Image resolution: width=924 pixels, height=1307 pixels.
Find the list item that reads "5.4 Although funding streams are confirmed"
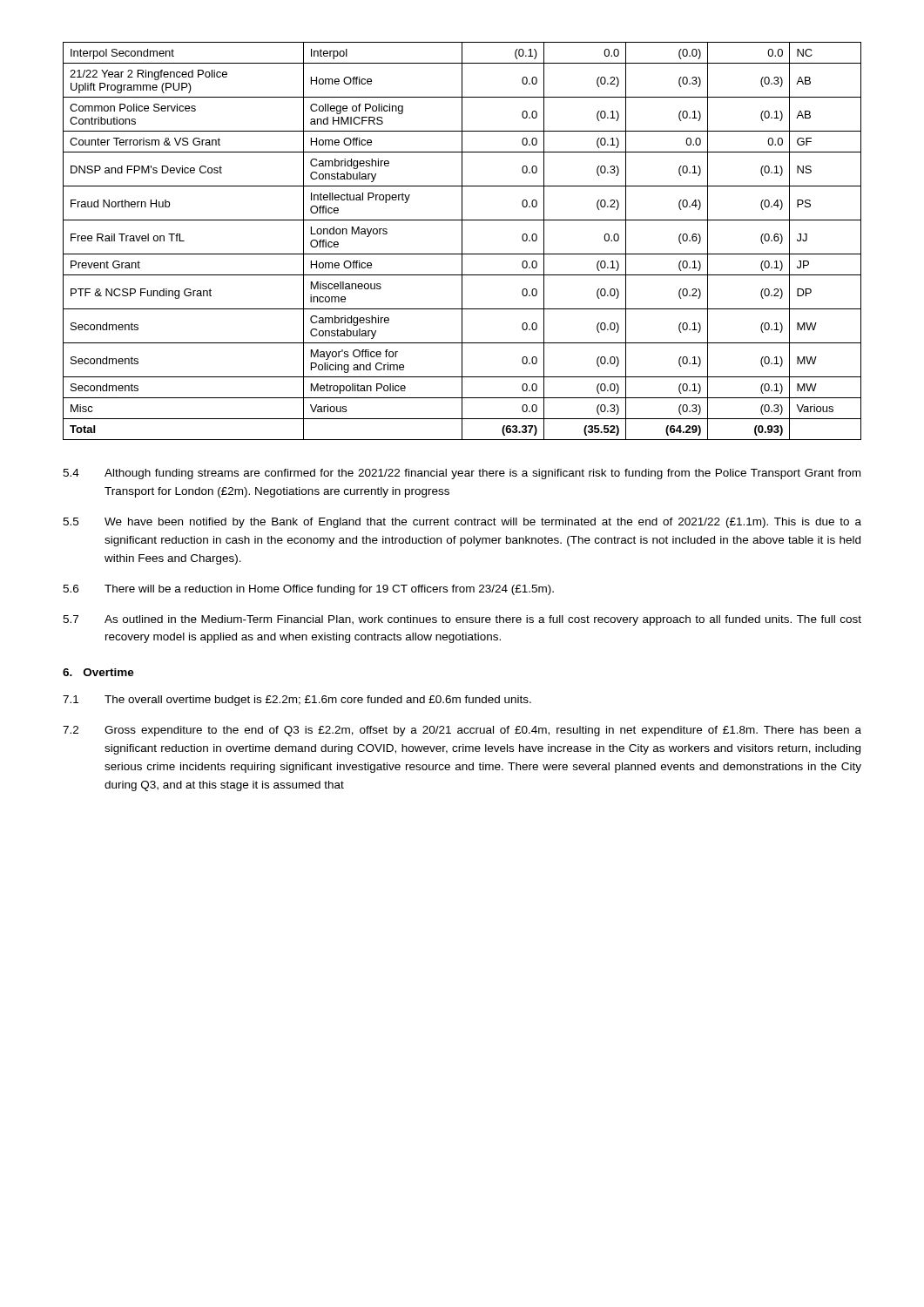point(462,483)
